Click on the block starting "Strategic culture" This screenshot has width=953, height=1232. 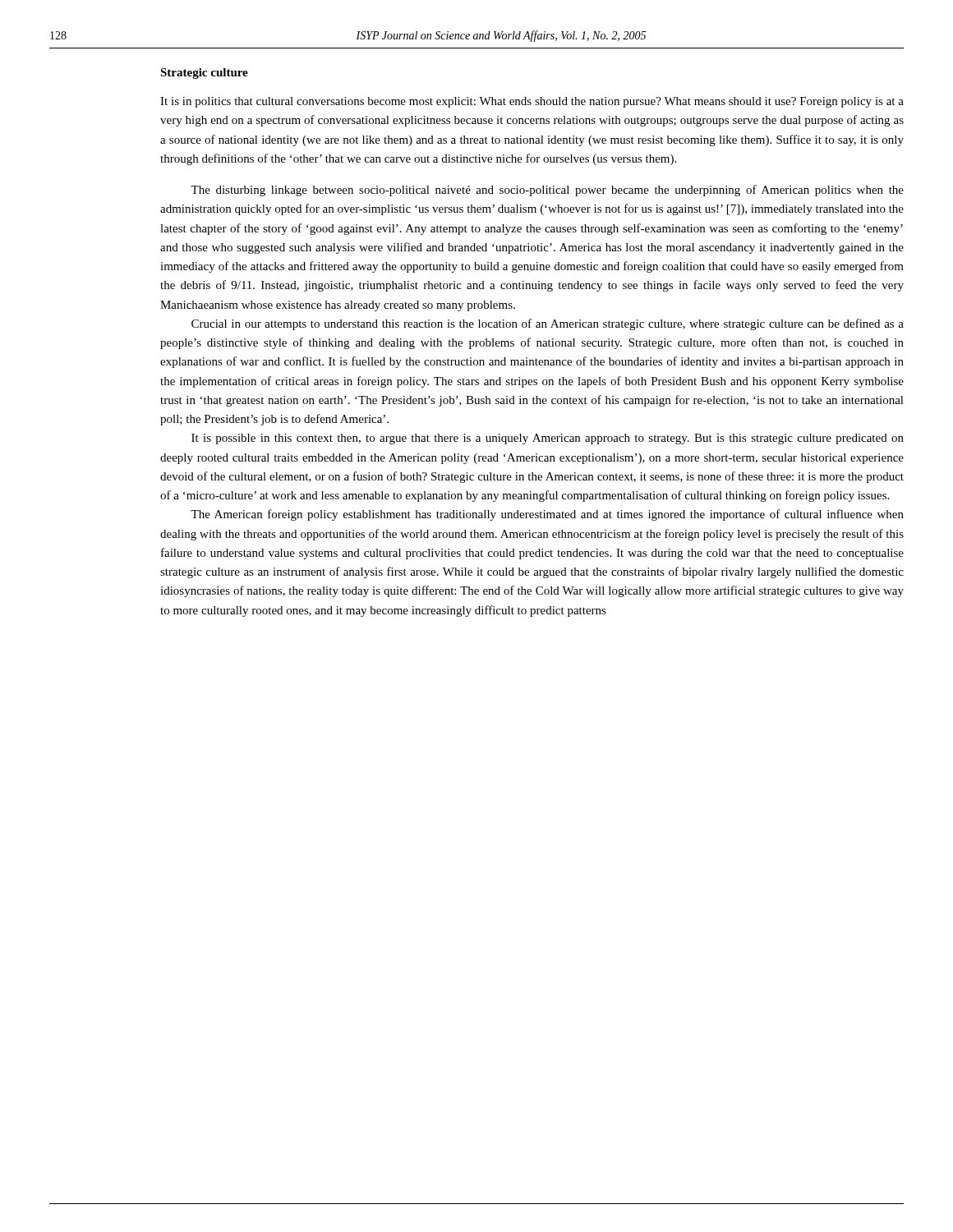tap(204, 72)
